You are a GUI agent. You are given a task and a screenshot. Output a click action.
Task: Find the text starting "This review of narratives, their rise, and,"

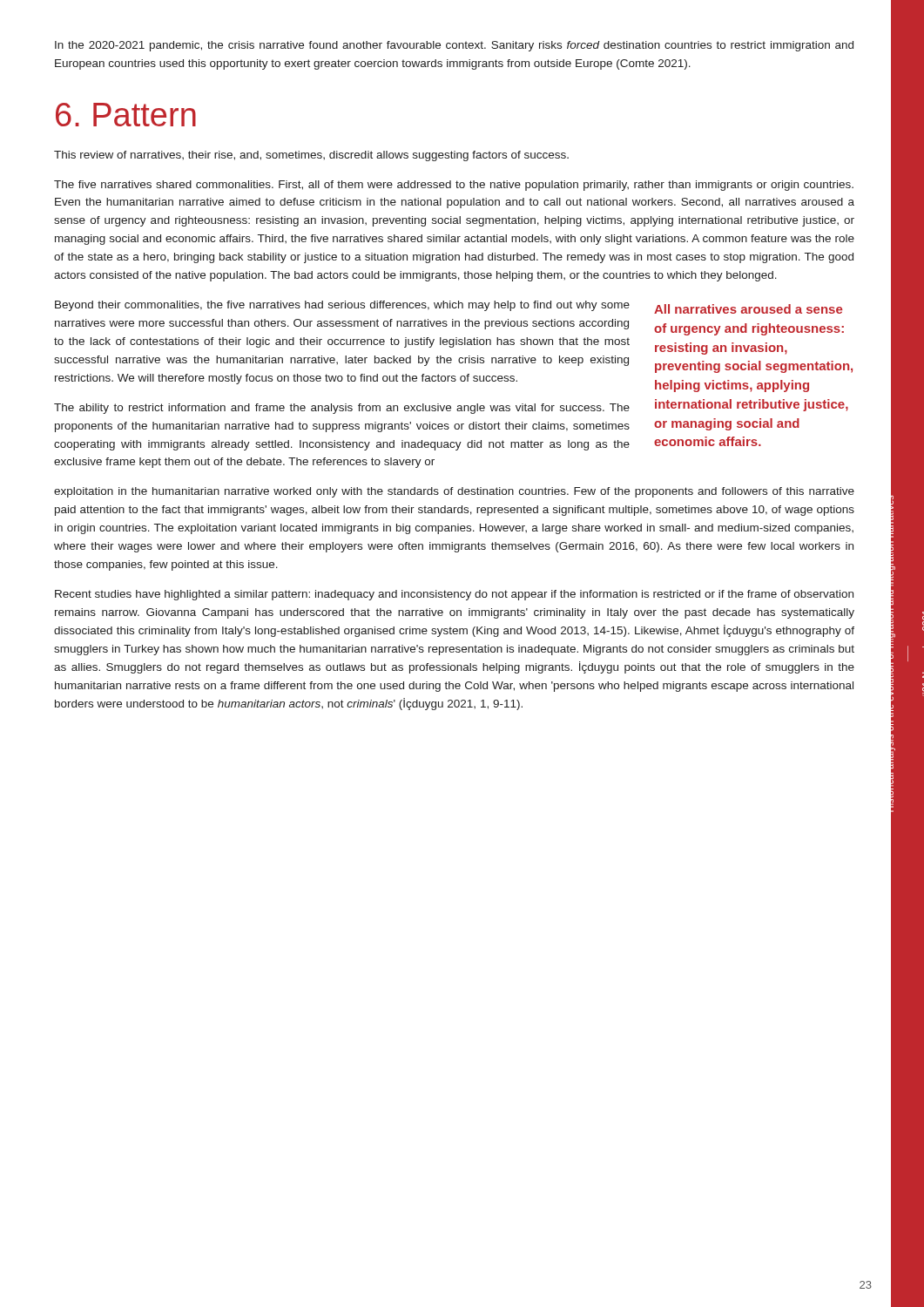(x=454, y=155)
